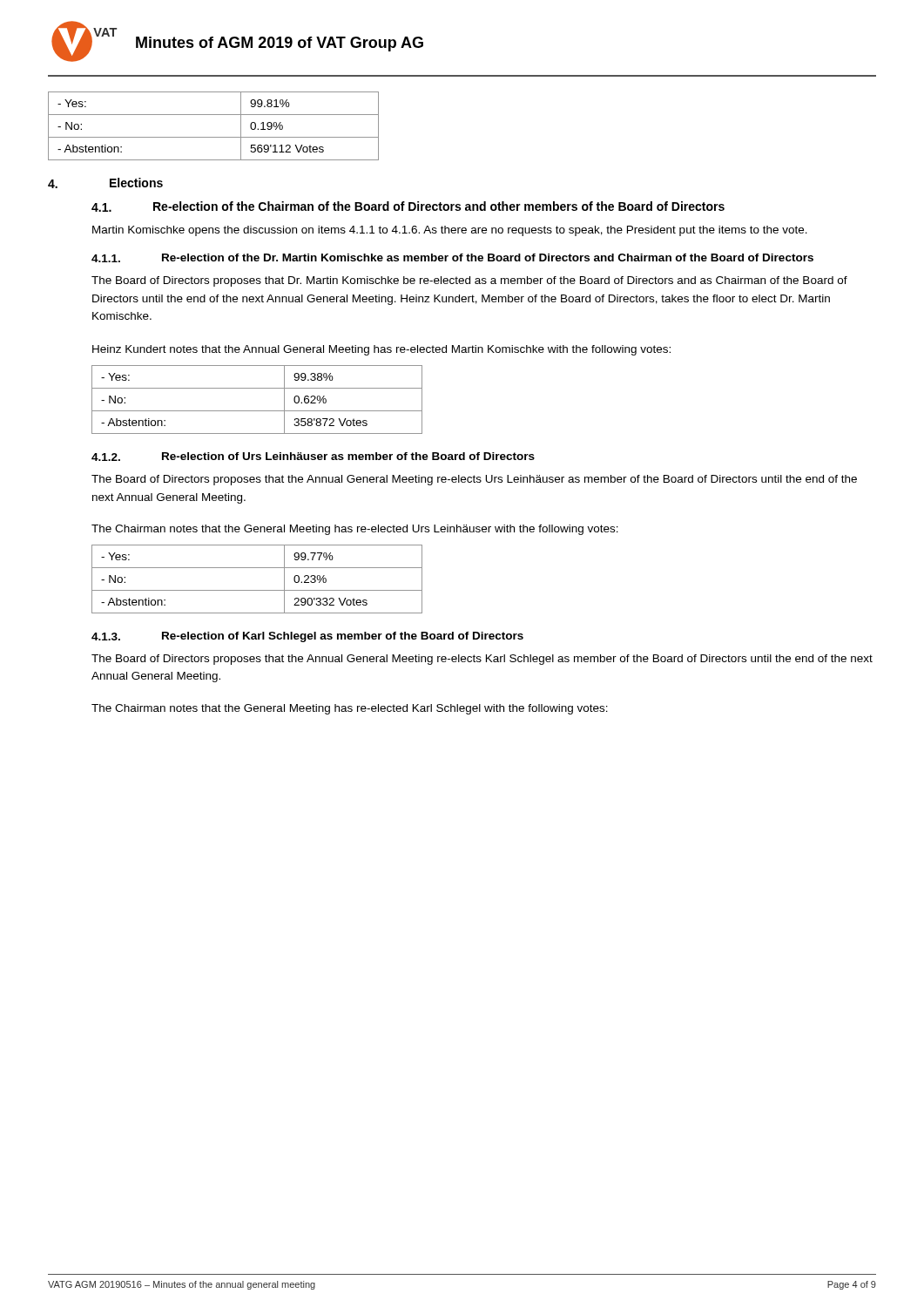Where is the passage that starts "The Board of Directors proposes that Dr. Martin"?
This screenshot has height=1307, width=924.
coord(469,298)
